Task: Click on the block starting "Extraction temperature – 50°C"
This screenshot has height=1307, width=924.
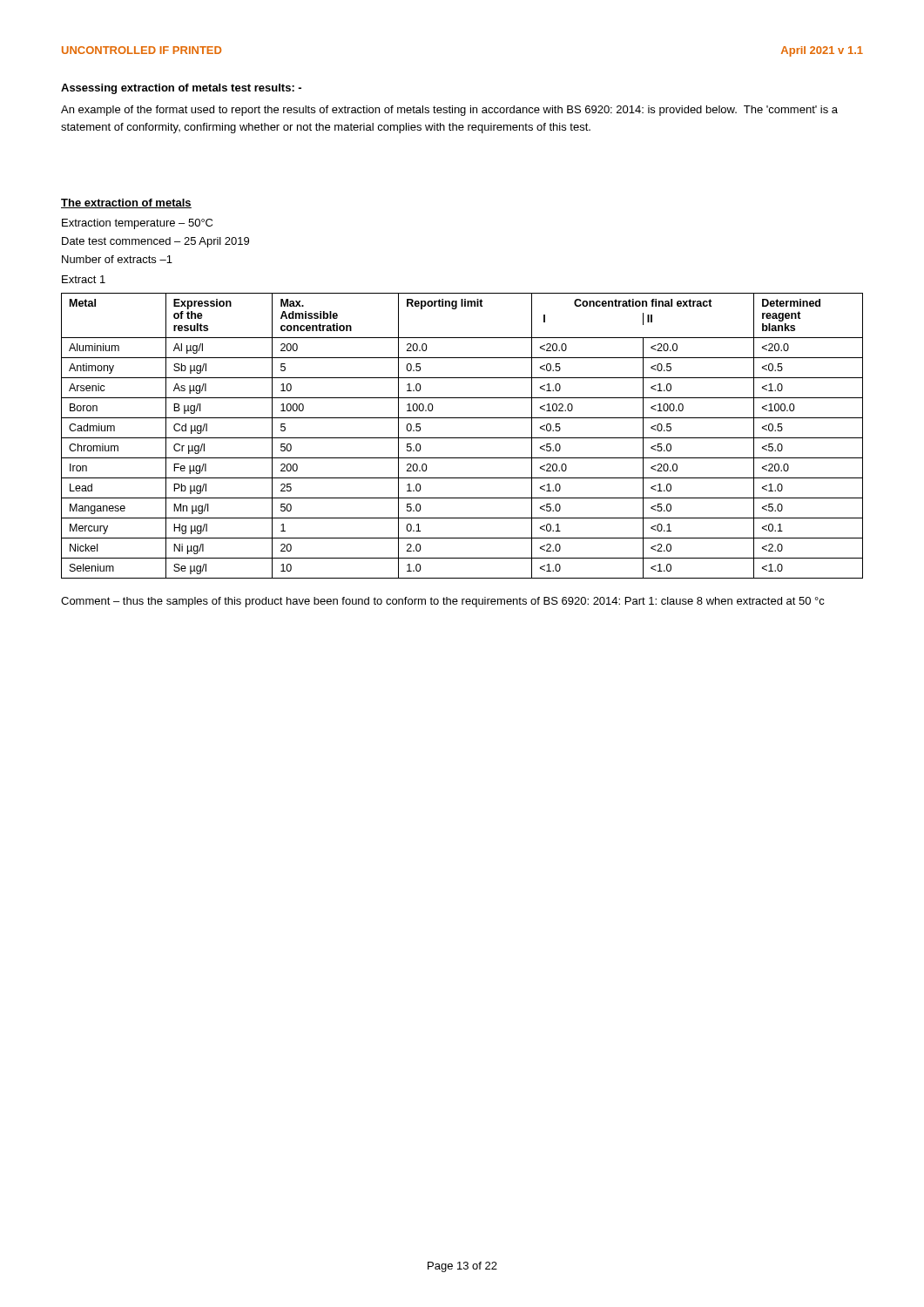Action: 137,223
